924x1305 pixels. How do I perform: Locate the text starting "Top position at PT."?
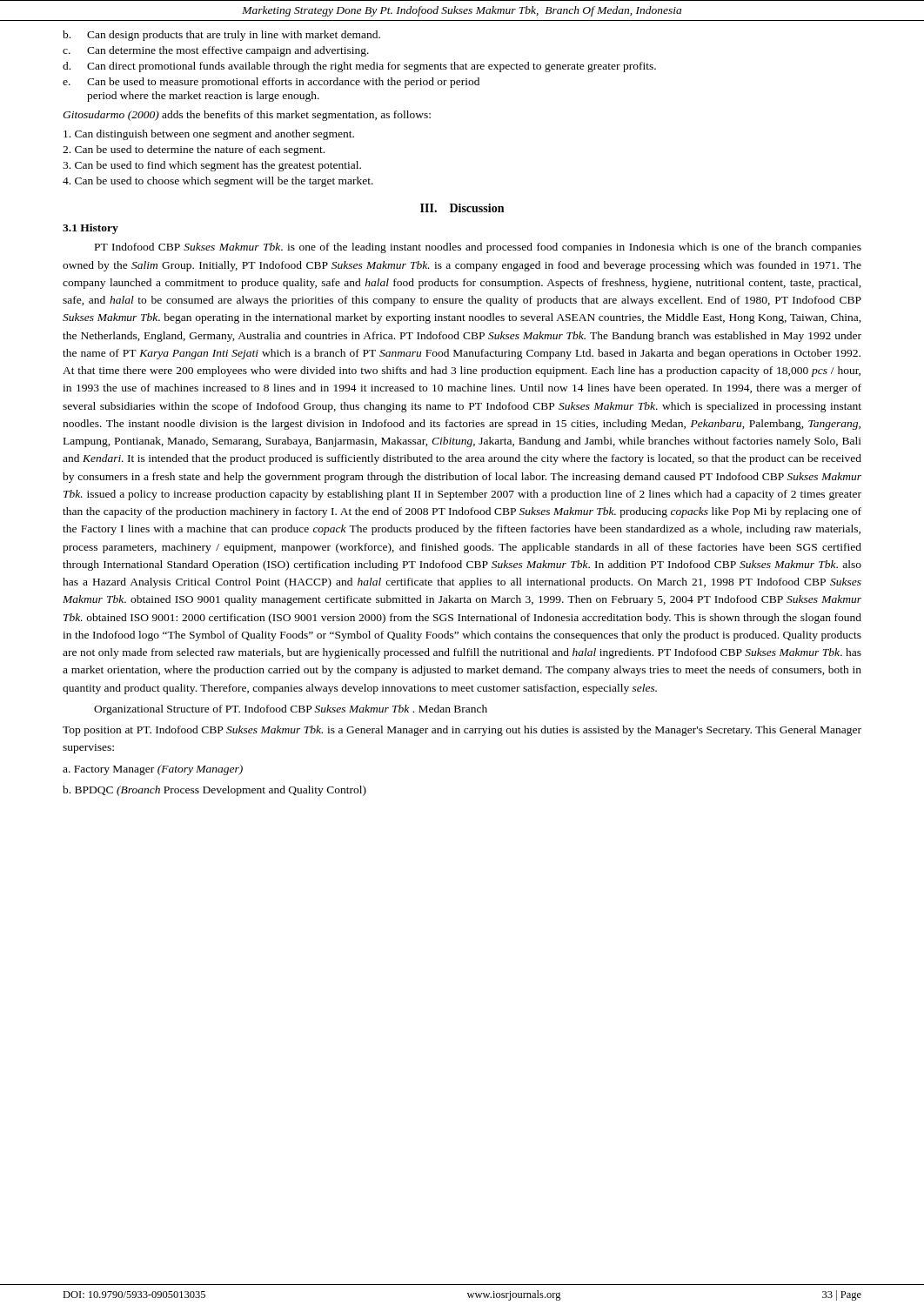coord(462,738)
